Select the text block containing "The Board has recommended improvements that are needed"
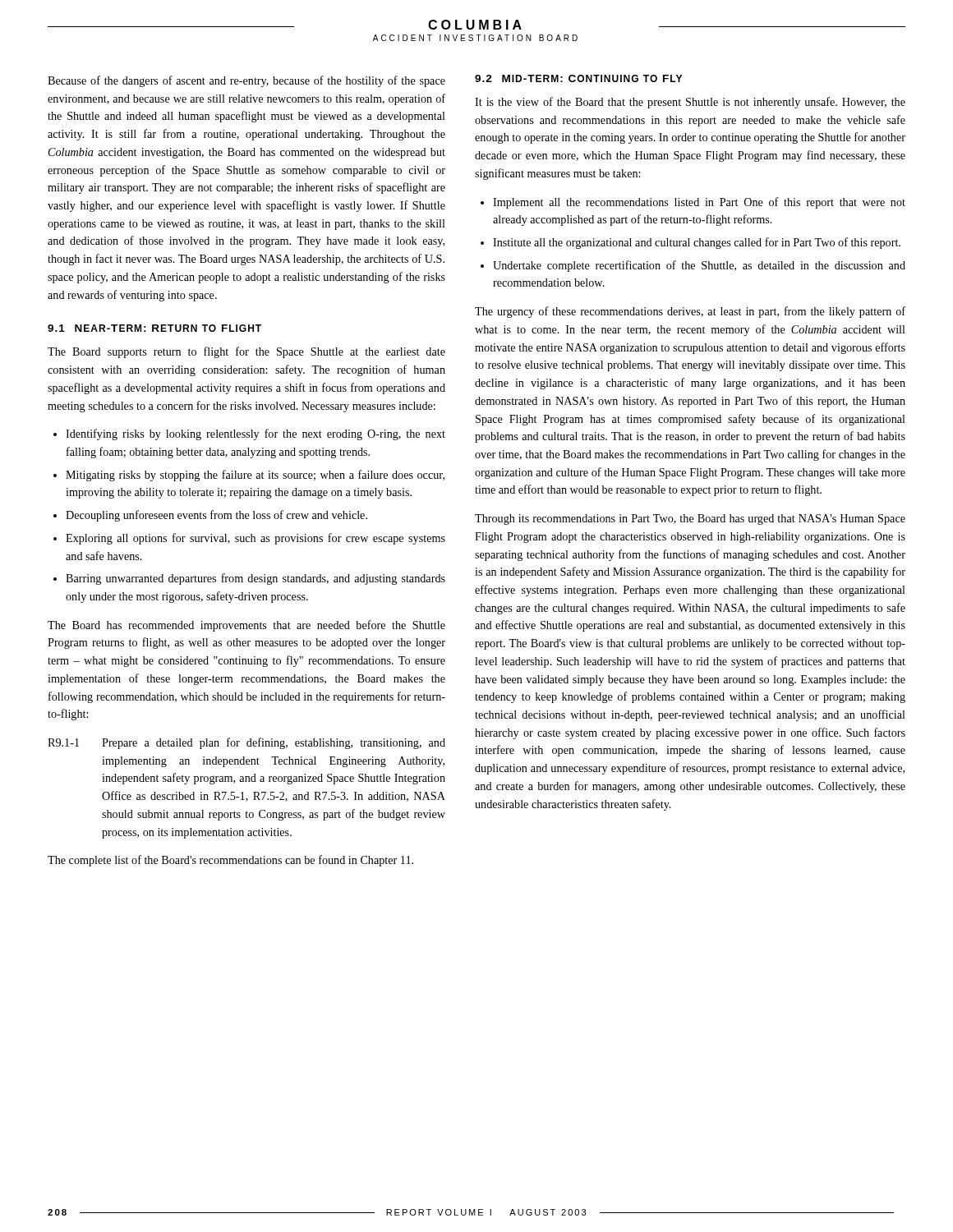 pos(246,669)
